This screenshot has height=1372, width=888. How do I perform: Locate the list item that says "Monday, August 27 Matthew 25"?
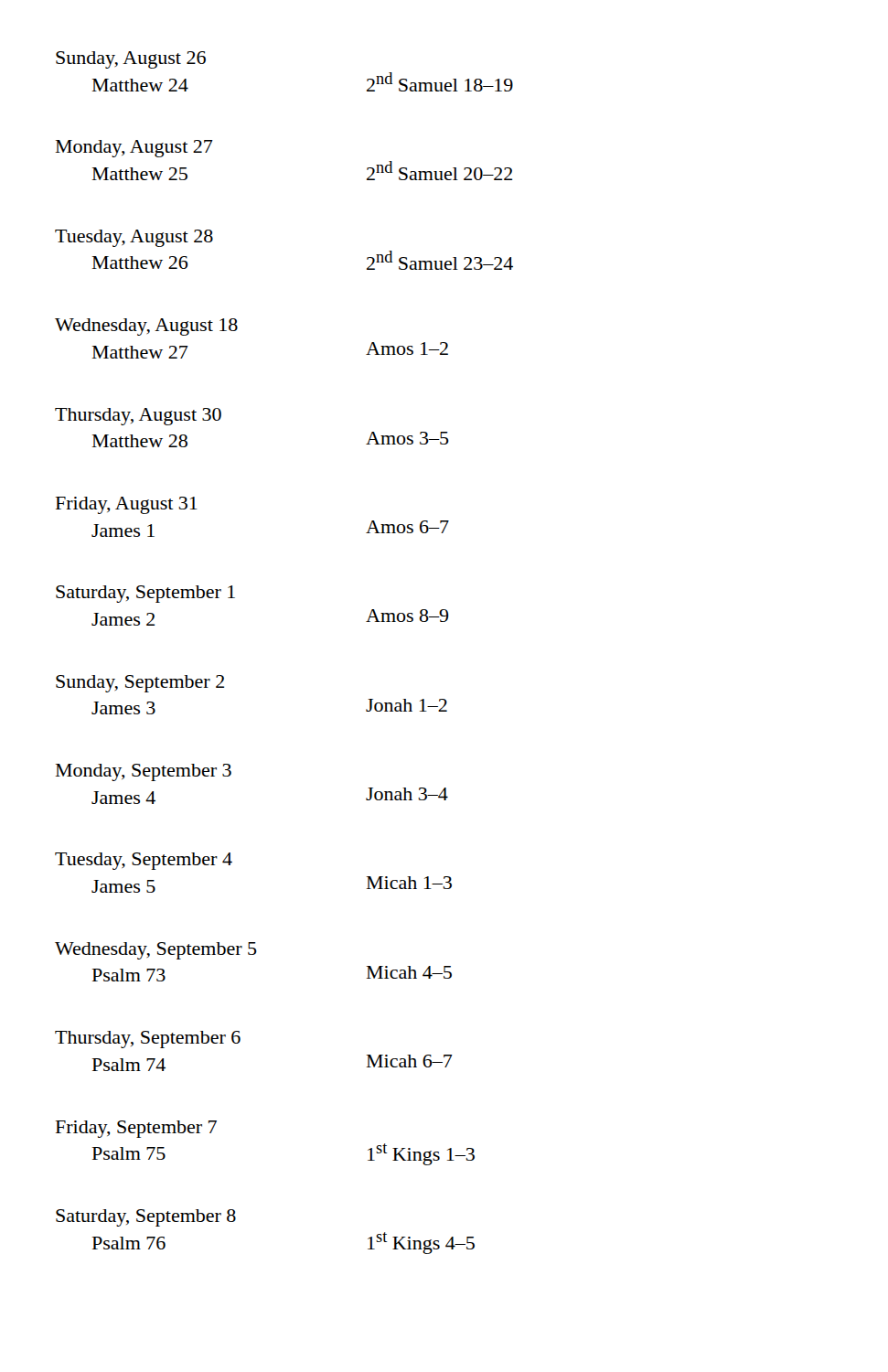tap(448, 160)
